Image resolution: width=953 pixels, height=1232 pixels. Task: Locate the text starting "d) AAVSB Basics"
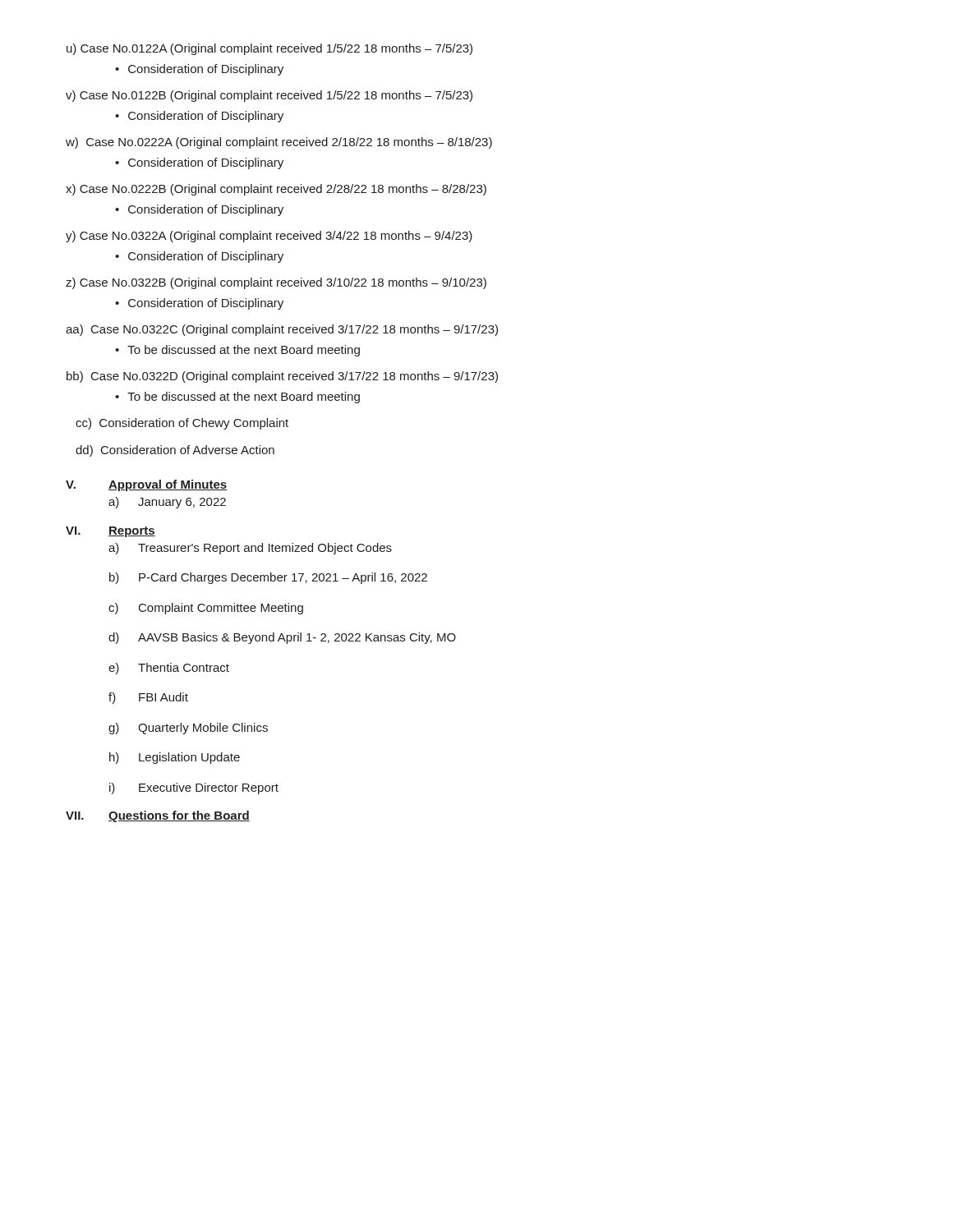282,638
